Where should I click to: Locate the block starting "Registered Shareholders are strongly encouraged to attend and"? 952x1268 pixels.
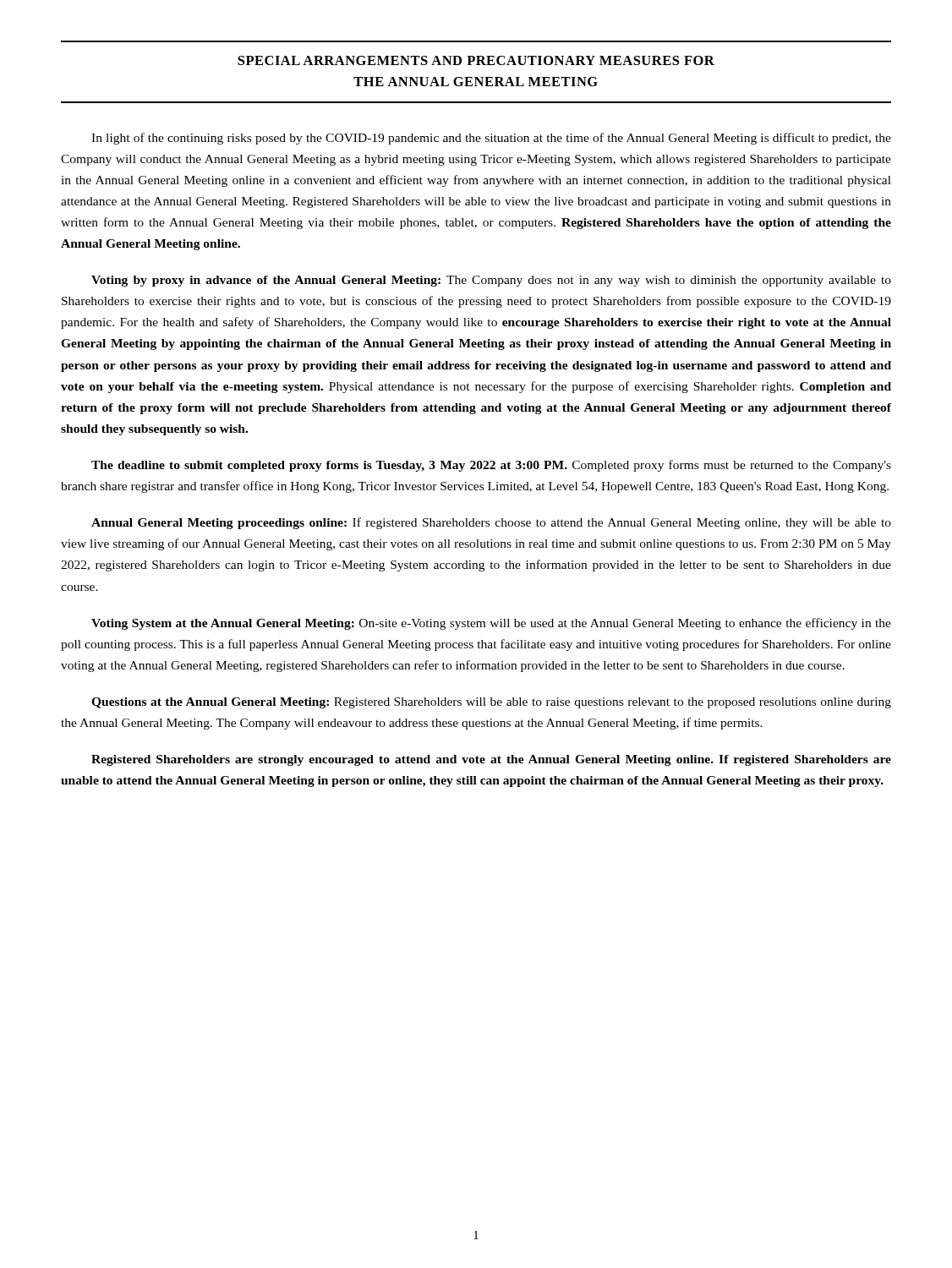pos(476,769)
